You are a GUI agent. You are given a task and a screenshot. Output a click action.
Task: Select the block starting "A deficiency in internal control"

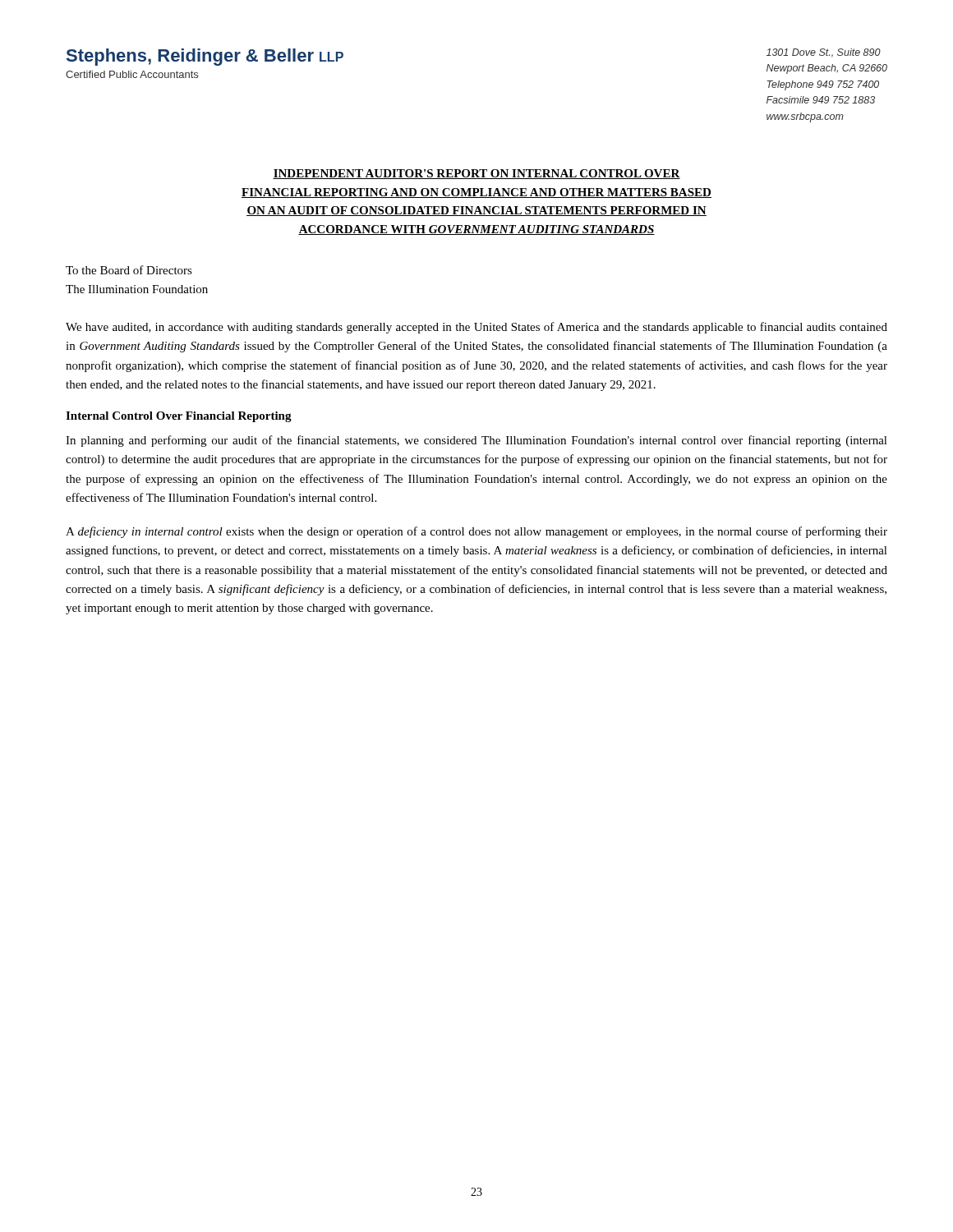pyautogui.click(x=476, y=570)
